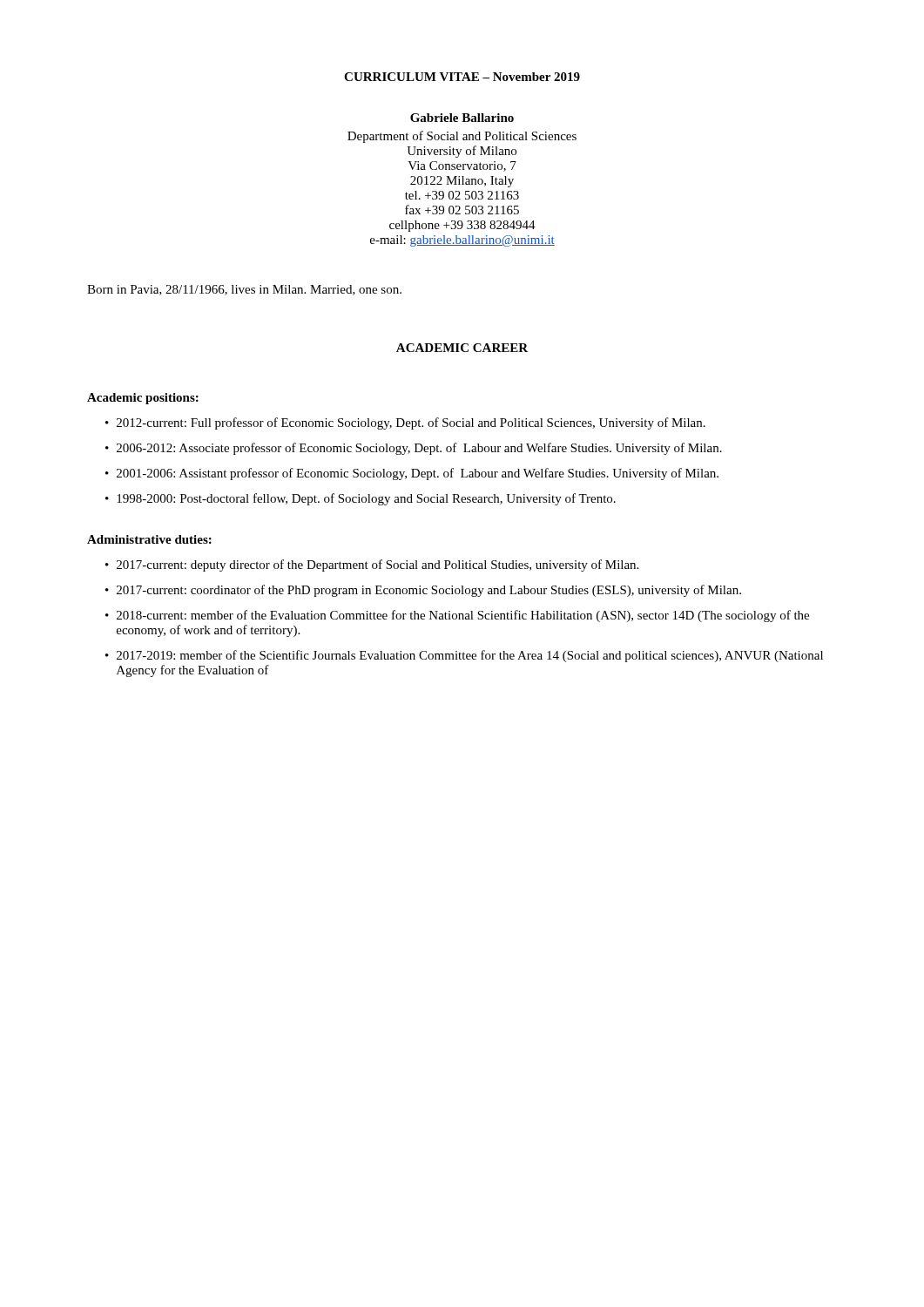Locate the section header with the text "Administrative duties:"
This screenshot has width=924, height=1307.
(150, 539)
